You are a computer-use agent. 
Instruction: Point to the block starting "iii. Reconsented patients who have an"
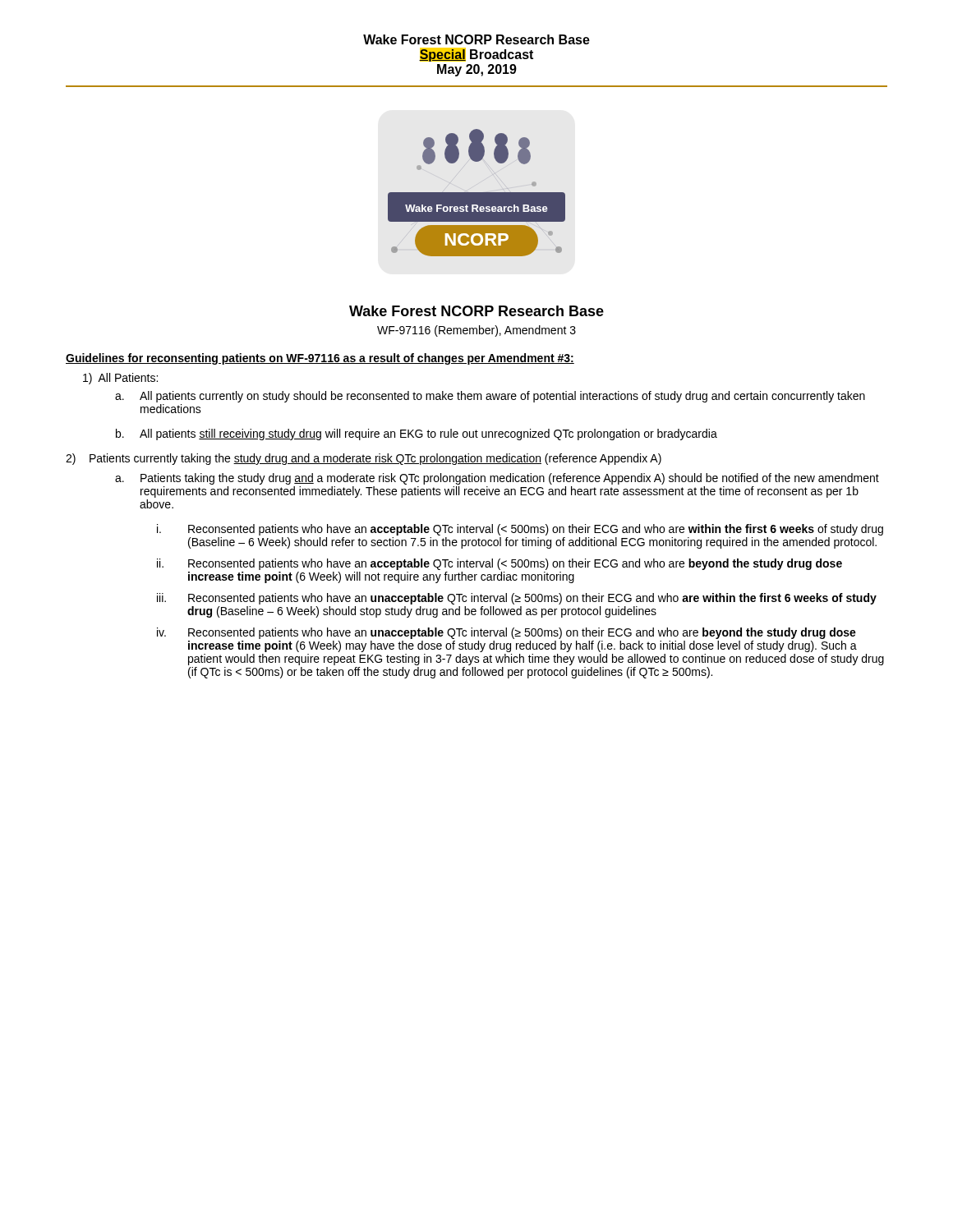522,604
